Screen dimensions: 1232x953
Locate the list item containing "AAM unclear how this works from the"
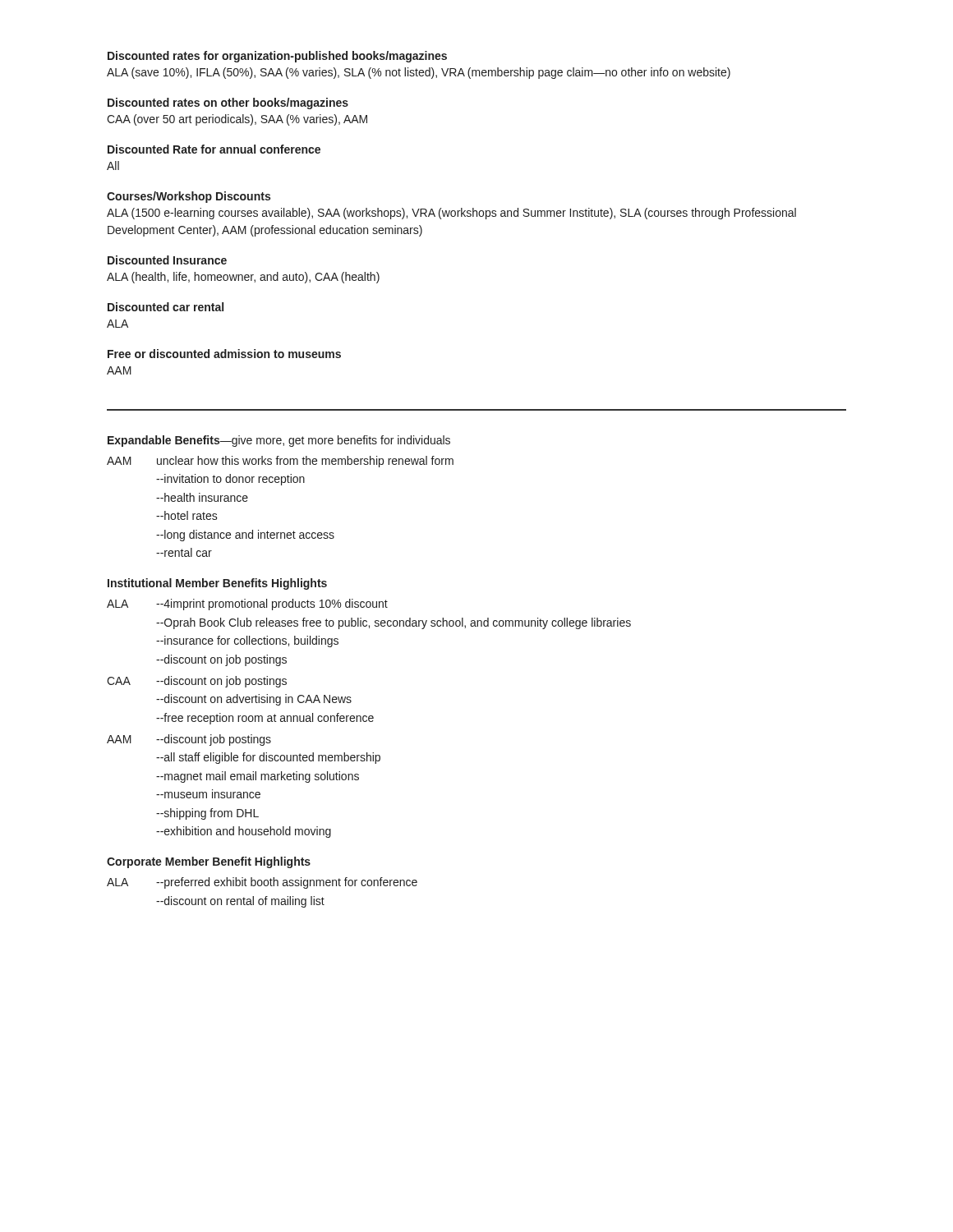(280, 462)
